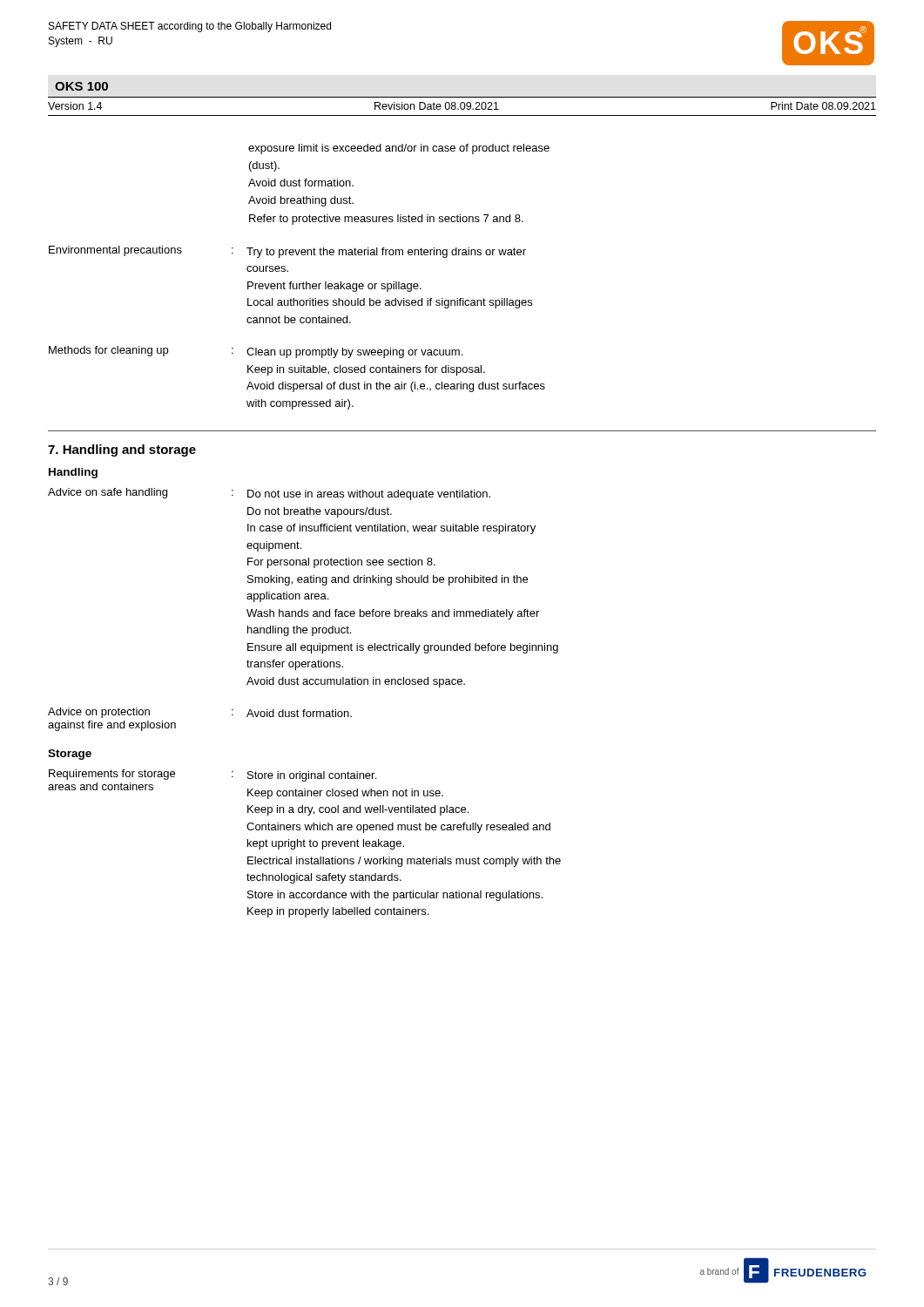
Task: Point to the region starting "Version 1.4"
Action: pos(75,106)
